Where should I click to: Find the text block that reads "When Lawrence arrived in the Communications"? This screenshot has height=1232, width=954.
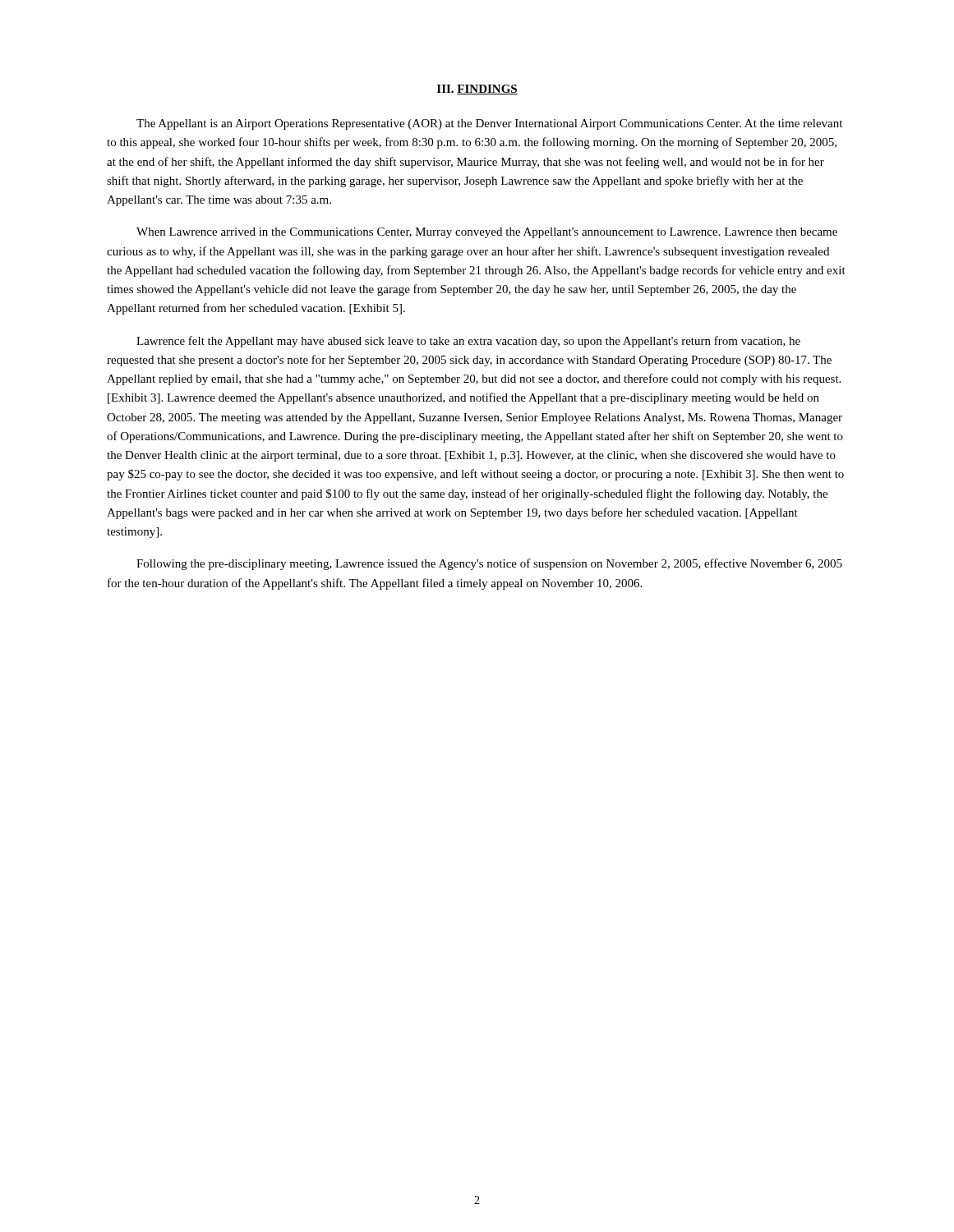[476, 270]
